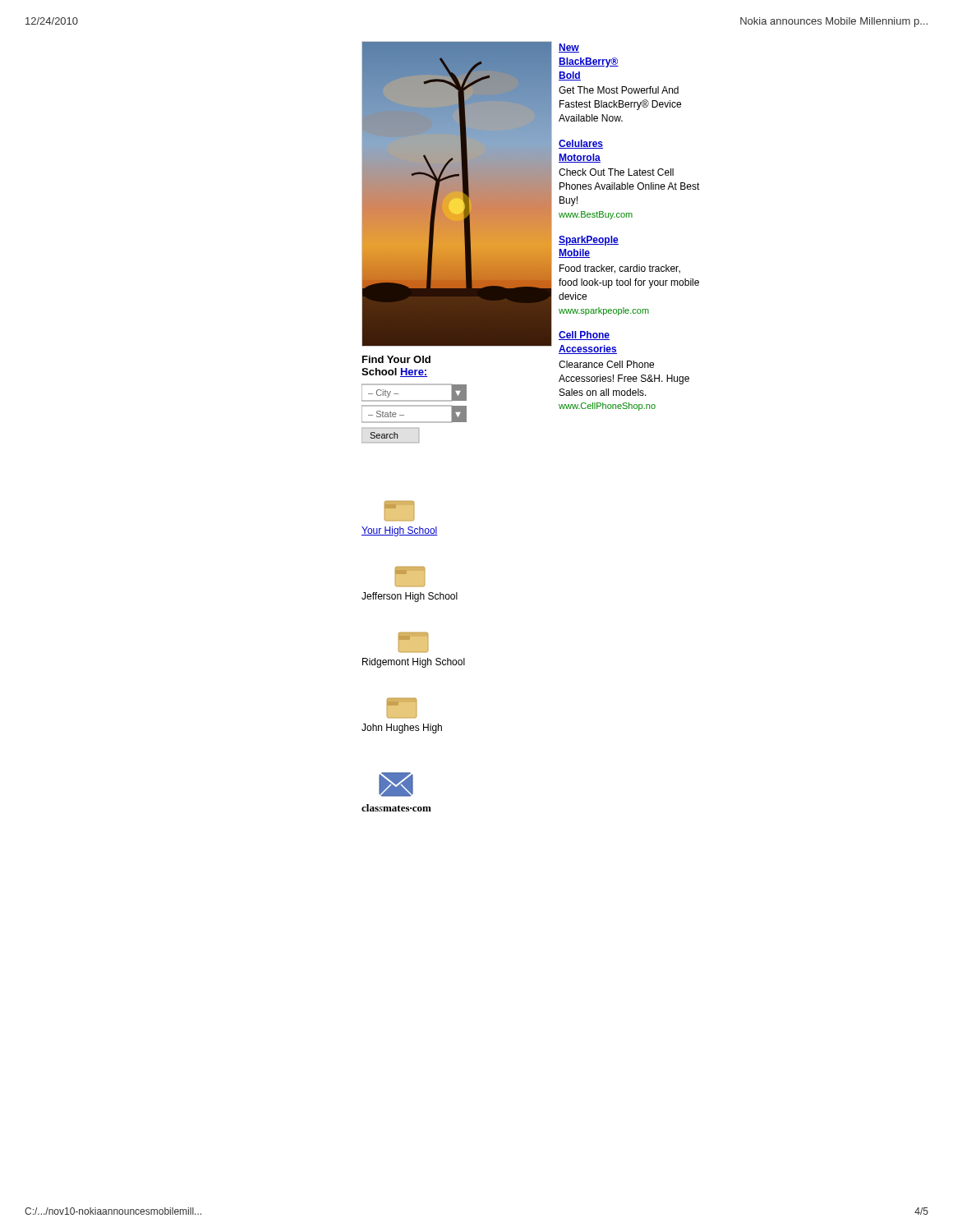Locate the logo
Screen dimensions: 1232x953
[x=396, y=791]
